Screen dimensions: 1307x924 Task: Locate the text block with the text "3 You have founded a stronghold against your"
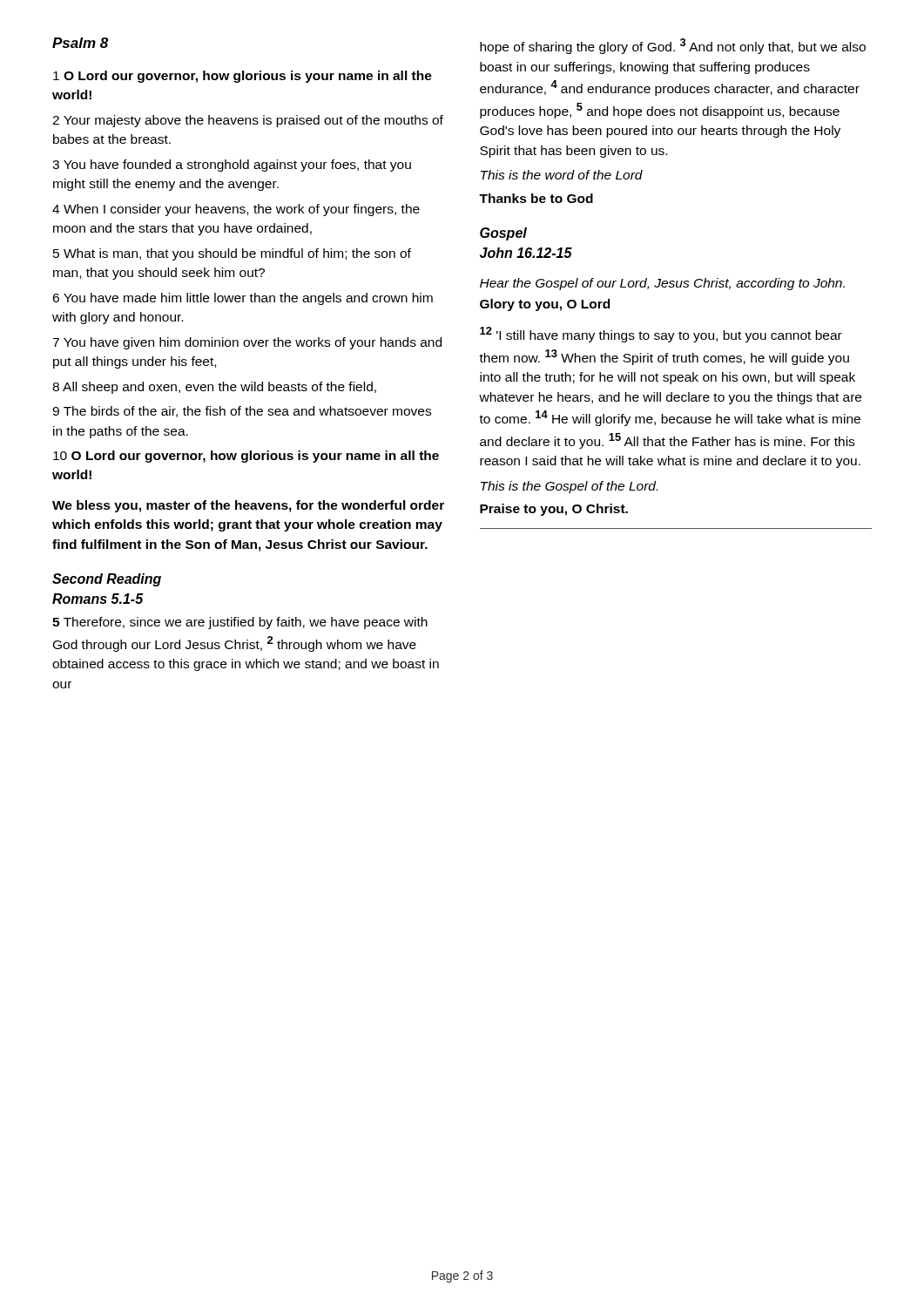pos(248,175)
